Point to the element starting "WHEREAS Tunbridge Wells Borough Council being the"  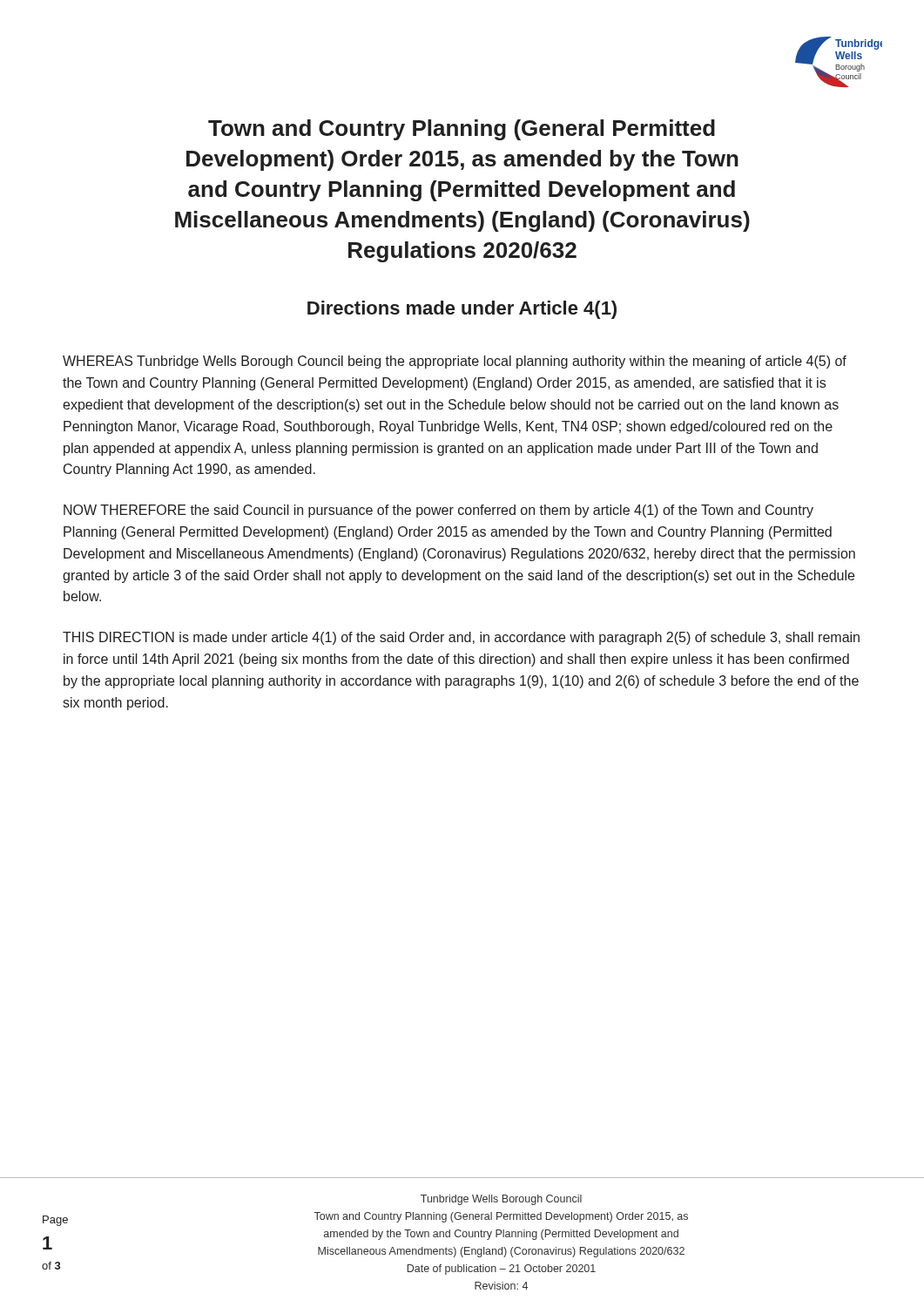(455, 416)
